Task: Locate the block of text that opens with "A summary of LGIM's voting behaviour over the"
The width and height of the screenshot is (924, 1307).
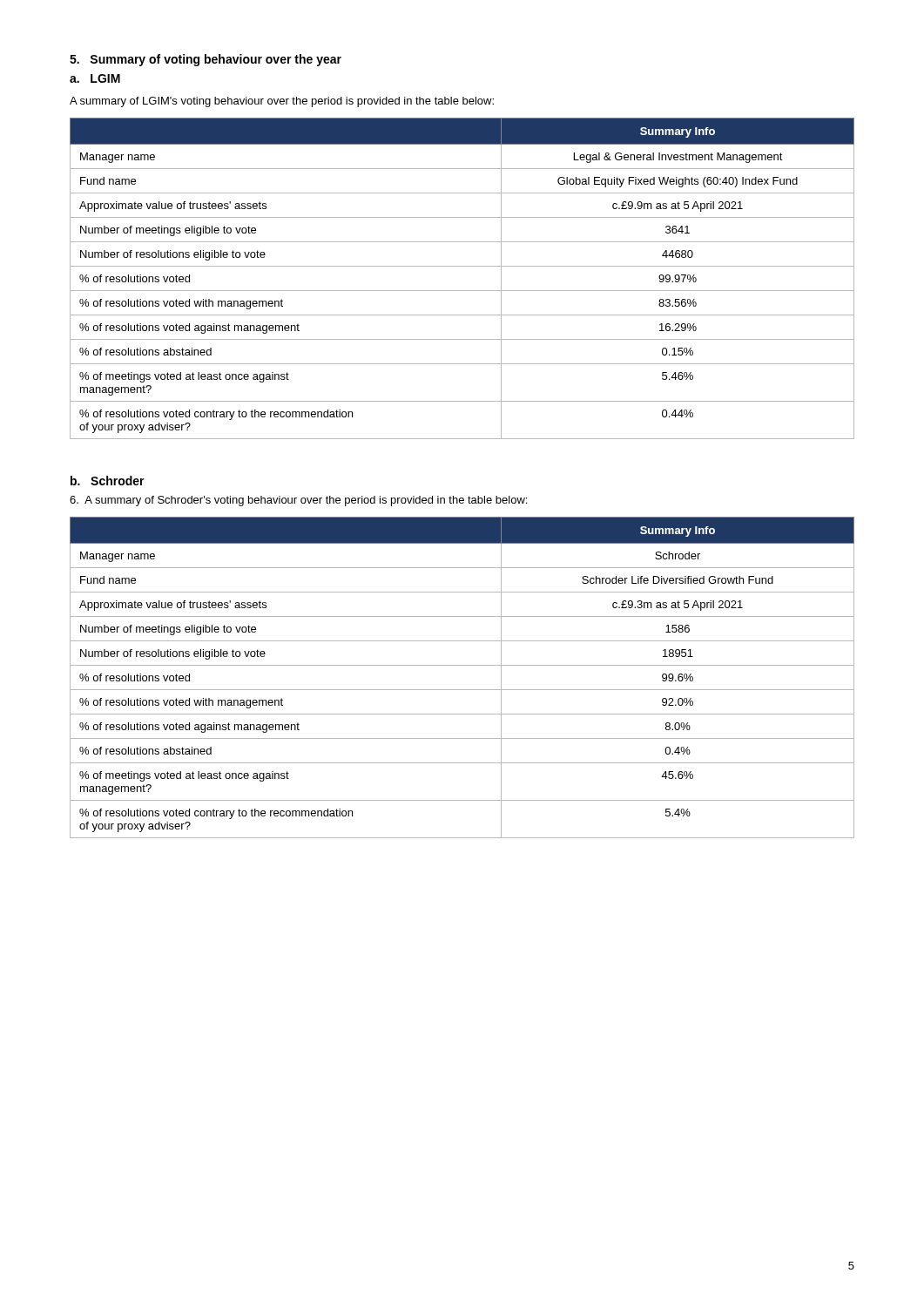Action: coord(282,101)
